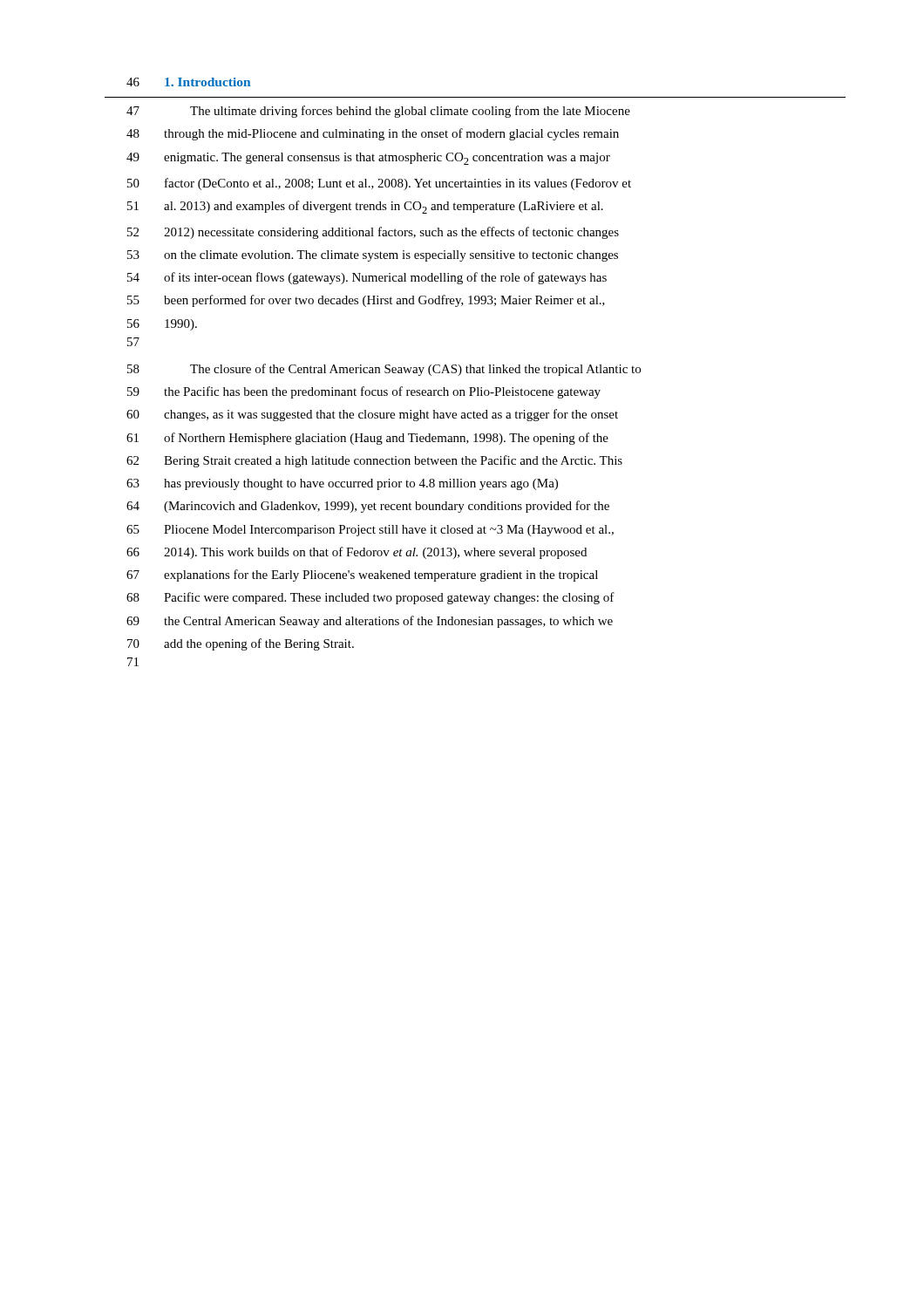Viewport: 924px width, 1308px height.
Task: Point to the text block starting "58 The closure of the"
Action: 475,506
